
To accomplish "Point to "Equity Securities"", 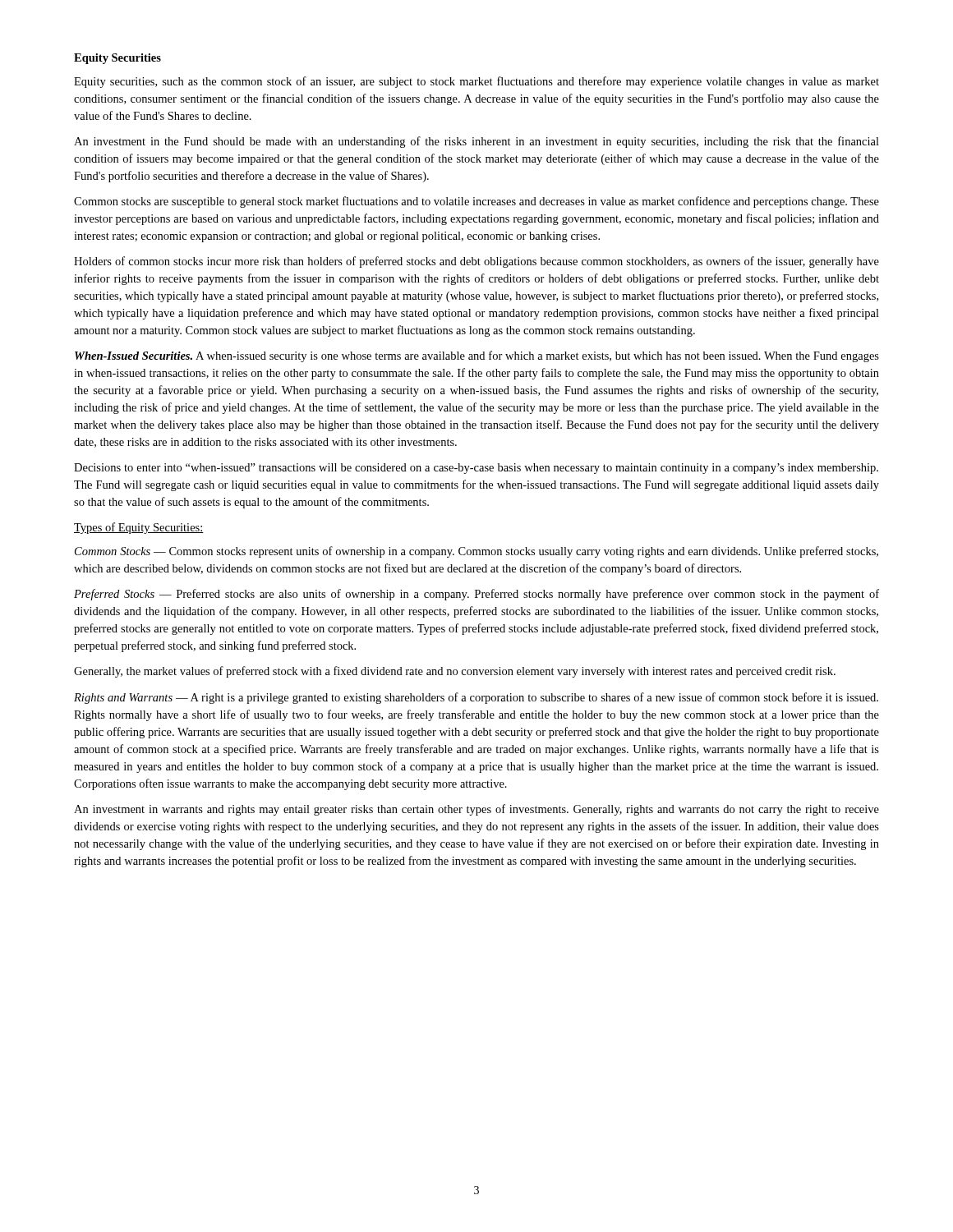I will (x=117, y=57).
